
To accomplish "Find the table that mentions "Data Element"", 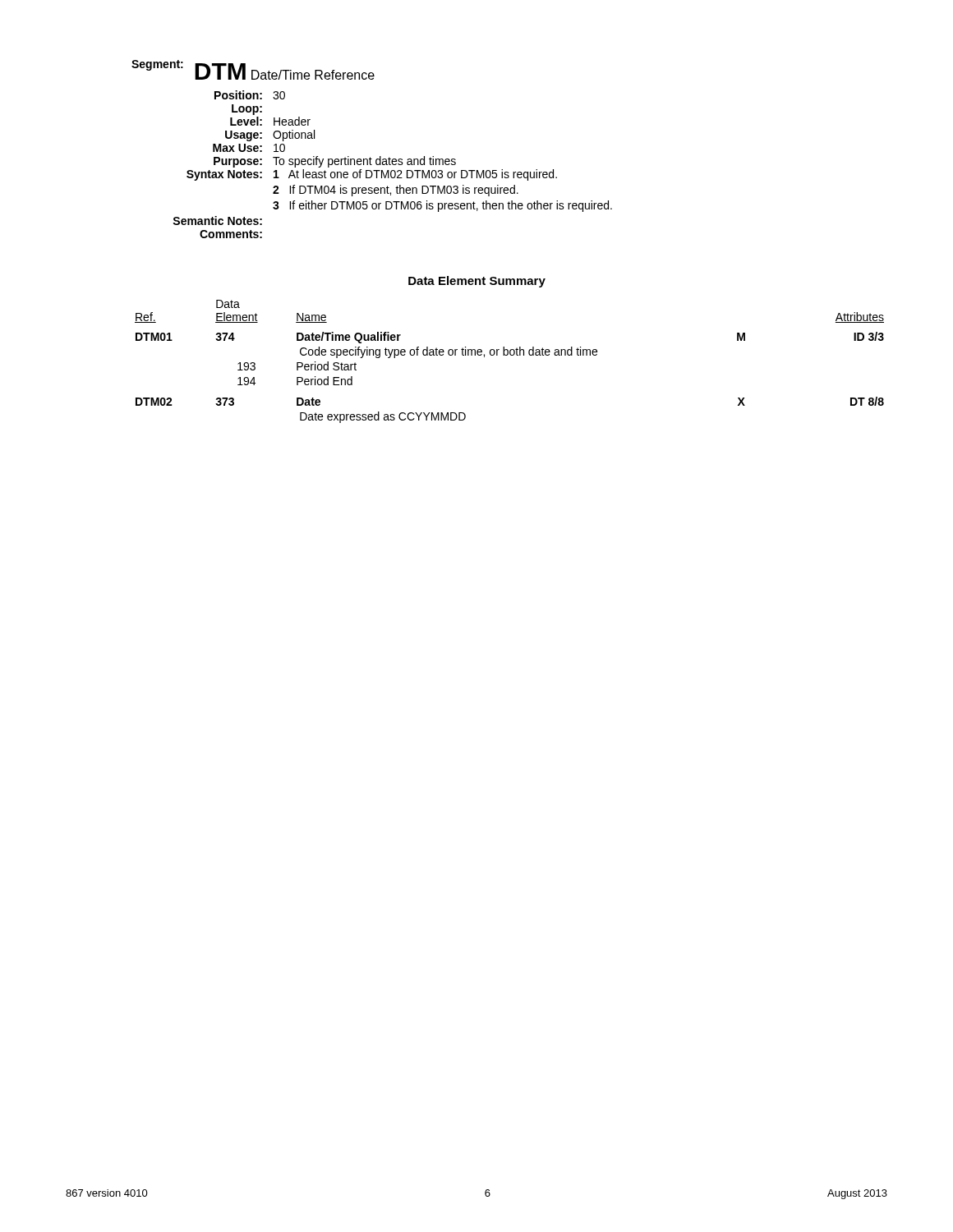I will pyautogui.click(x=509, y=360).
